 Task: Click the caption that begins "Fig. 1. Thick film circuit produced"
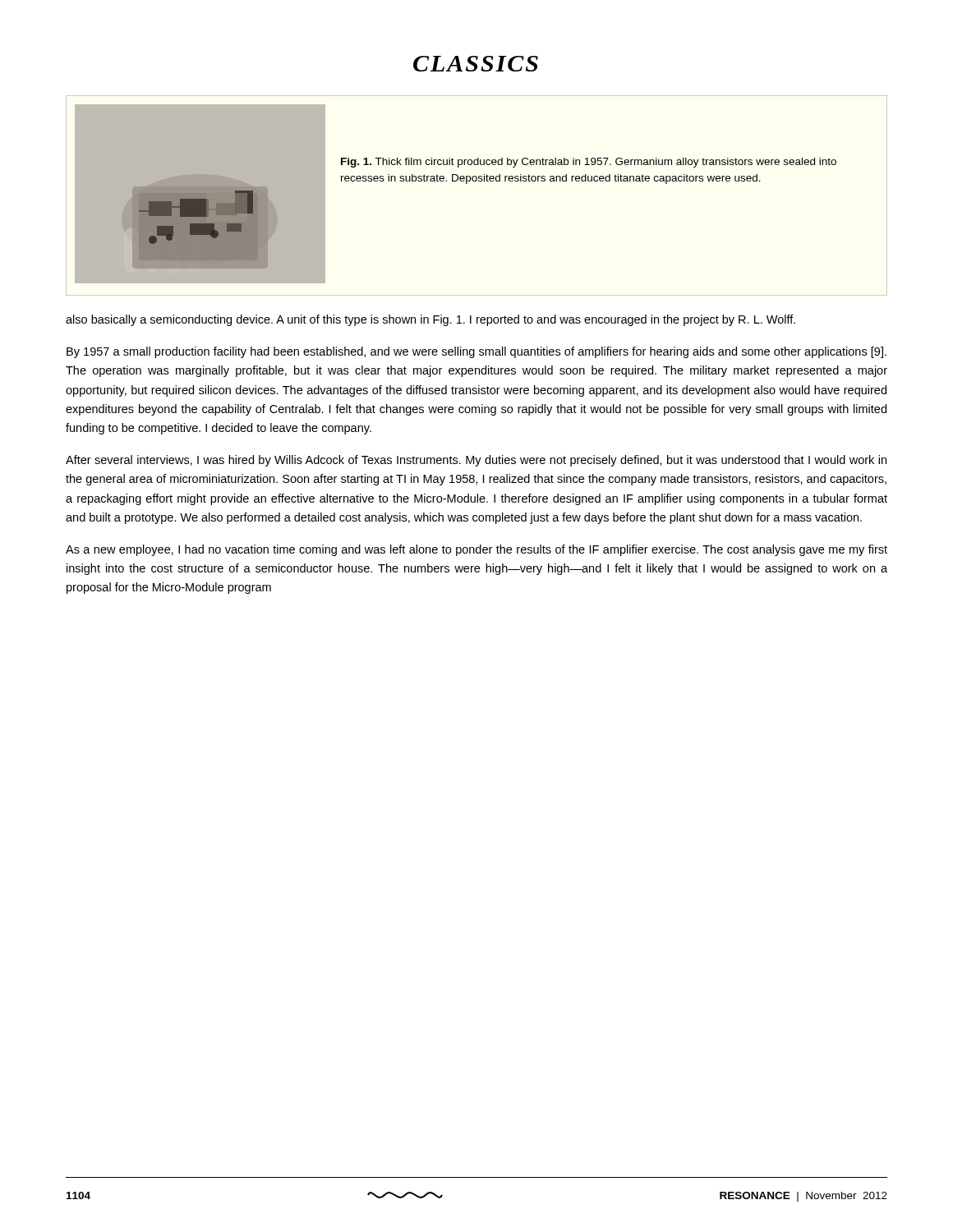click(609, 170)
